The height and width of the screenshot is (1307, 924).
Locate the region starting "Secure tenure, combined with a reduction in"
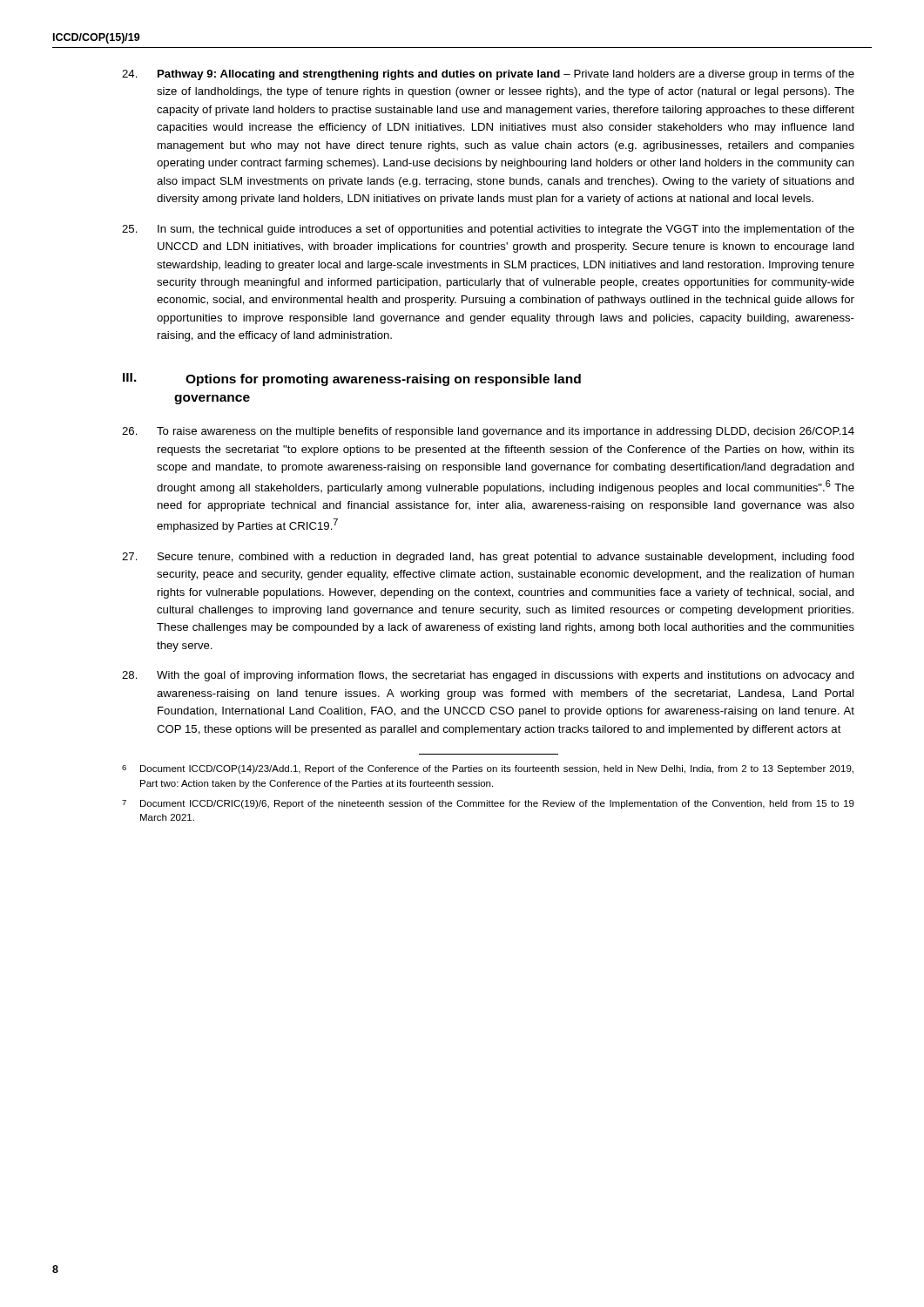[x=488, y=601]
